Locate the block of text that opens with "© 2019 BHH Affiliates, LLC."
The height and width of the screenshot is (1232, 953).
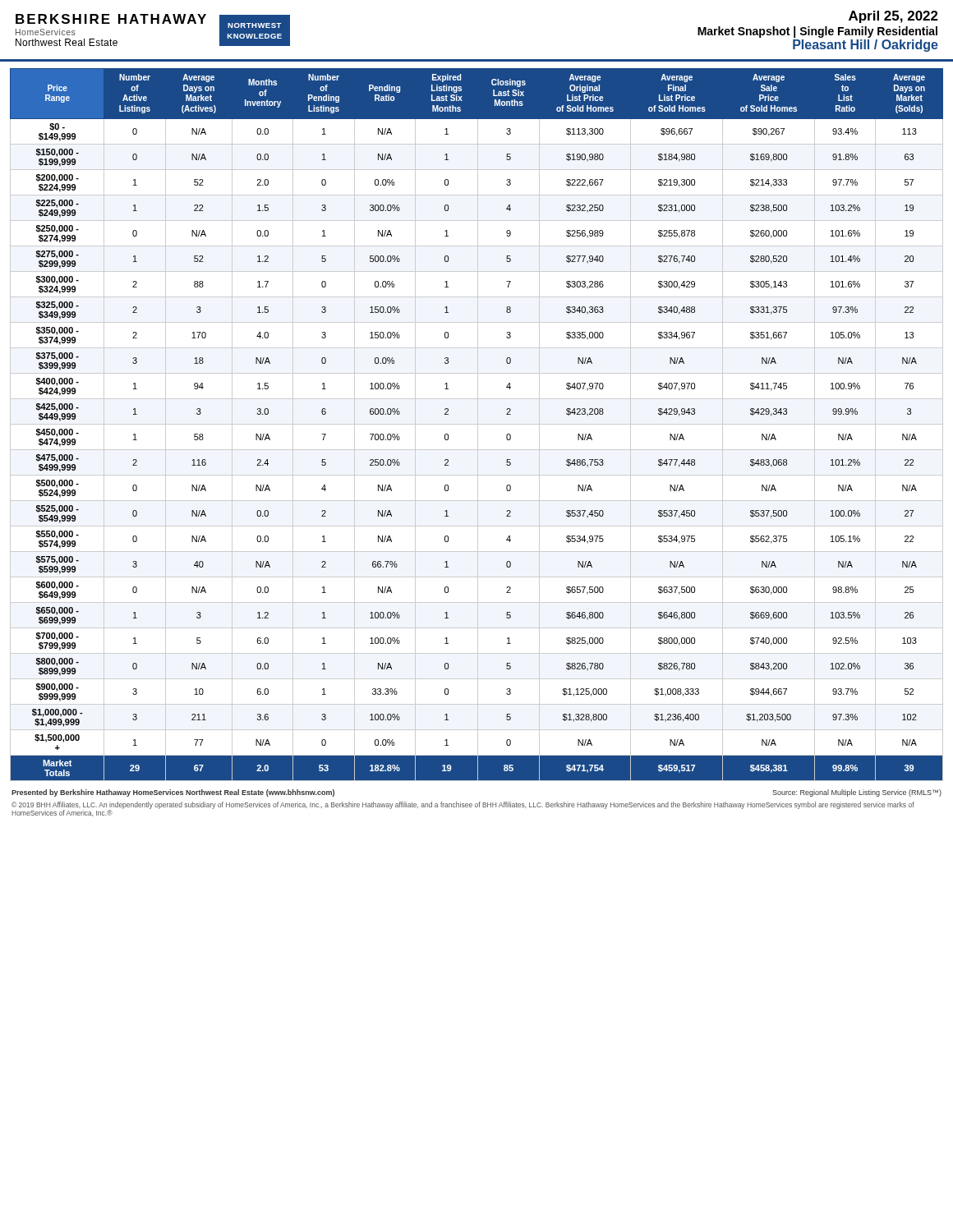(x=463, y=809)
